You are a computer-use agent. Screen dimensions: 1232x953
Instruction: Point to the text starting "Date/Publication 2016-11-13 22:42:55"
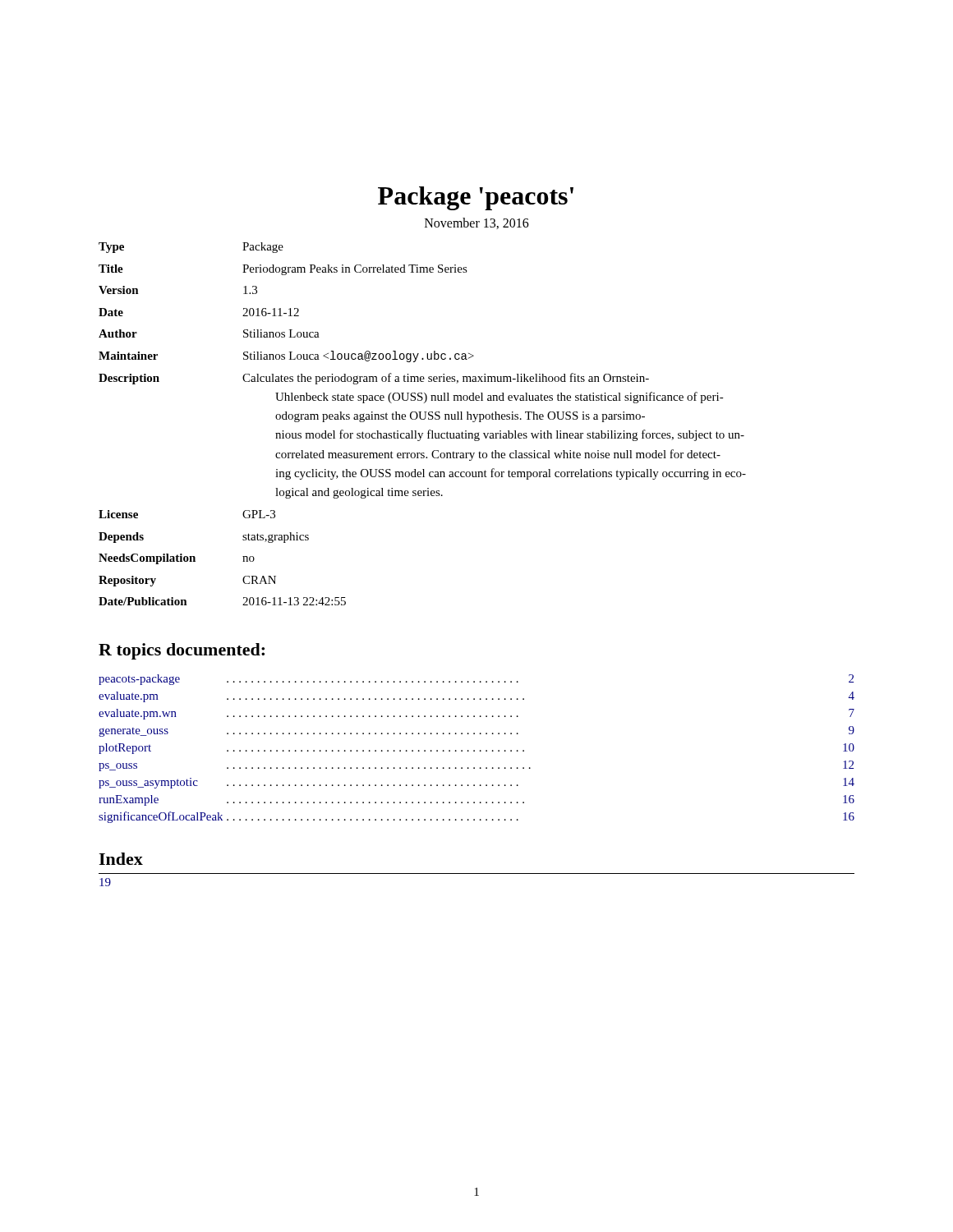[x=153, y=601]
